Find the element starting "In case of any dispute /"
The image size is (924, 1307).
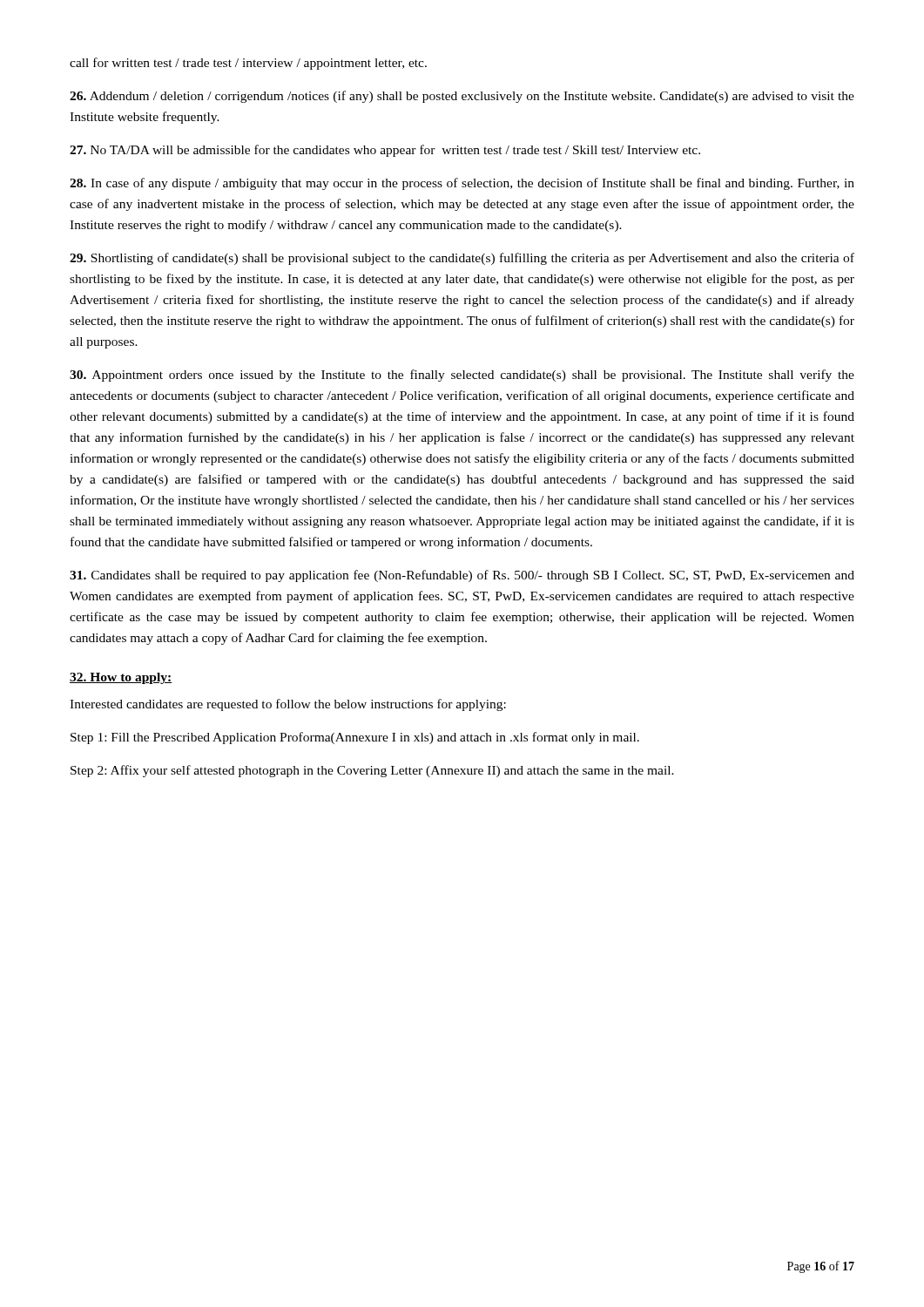(462, 203)
